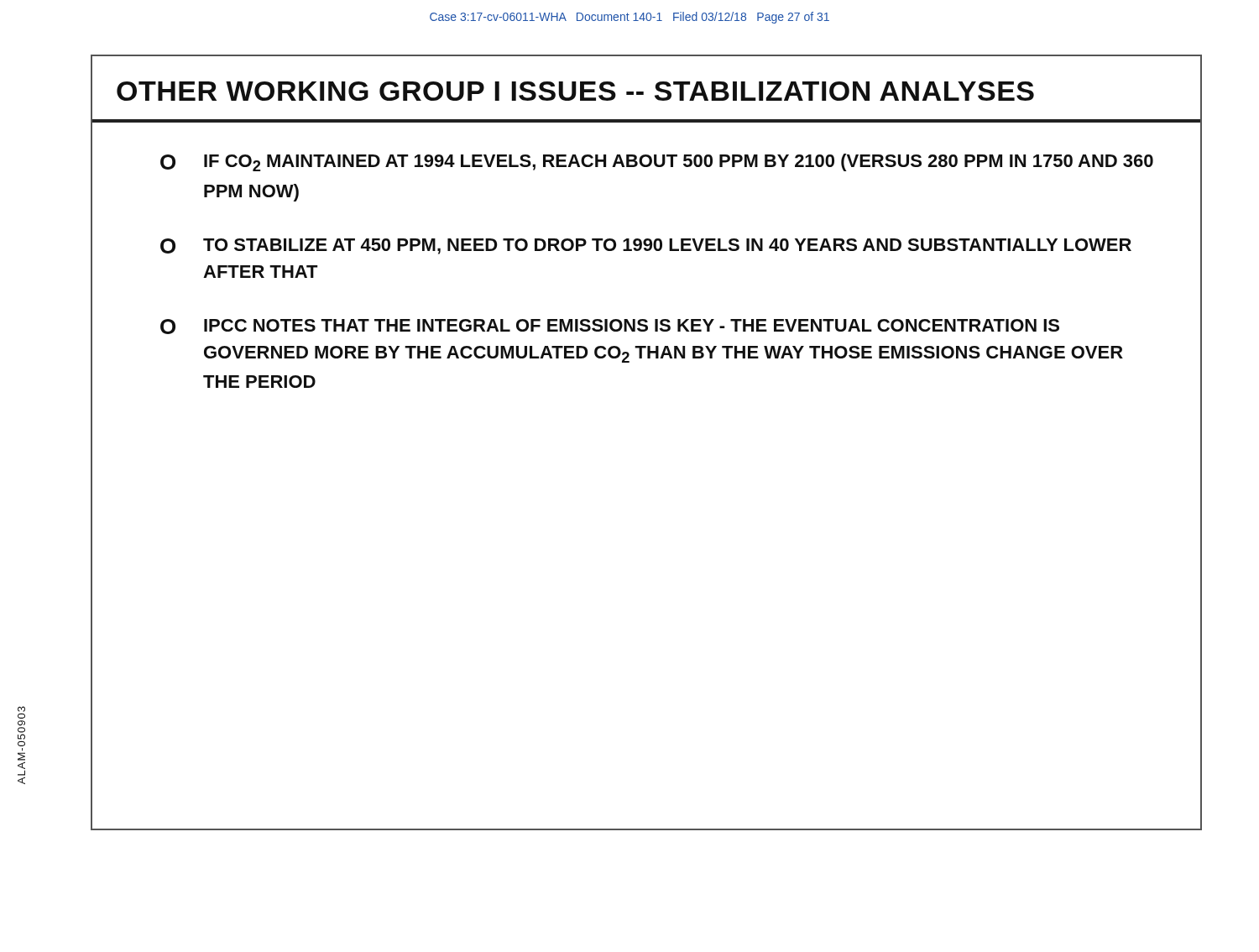This screenshot has width=1259, height=952.
Task: Locate the list item that says "O IF CO2 MAINTAINED AT 1994 LEVELS,"
Action: click(x=659, y=176)
